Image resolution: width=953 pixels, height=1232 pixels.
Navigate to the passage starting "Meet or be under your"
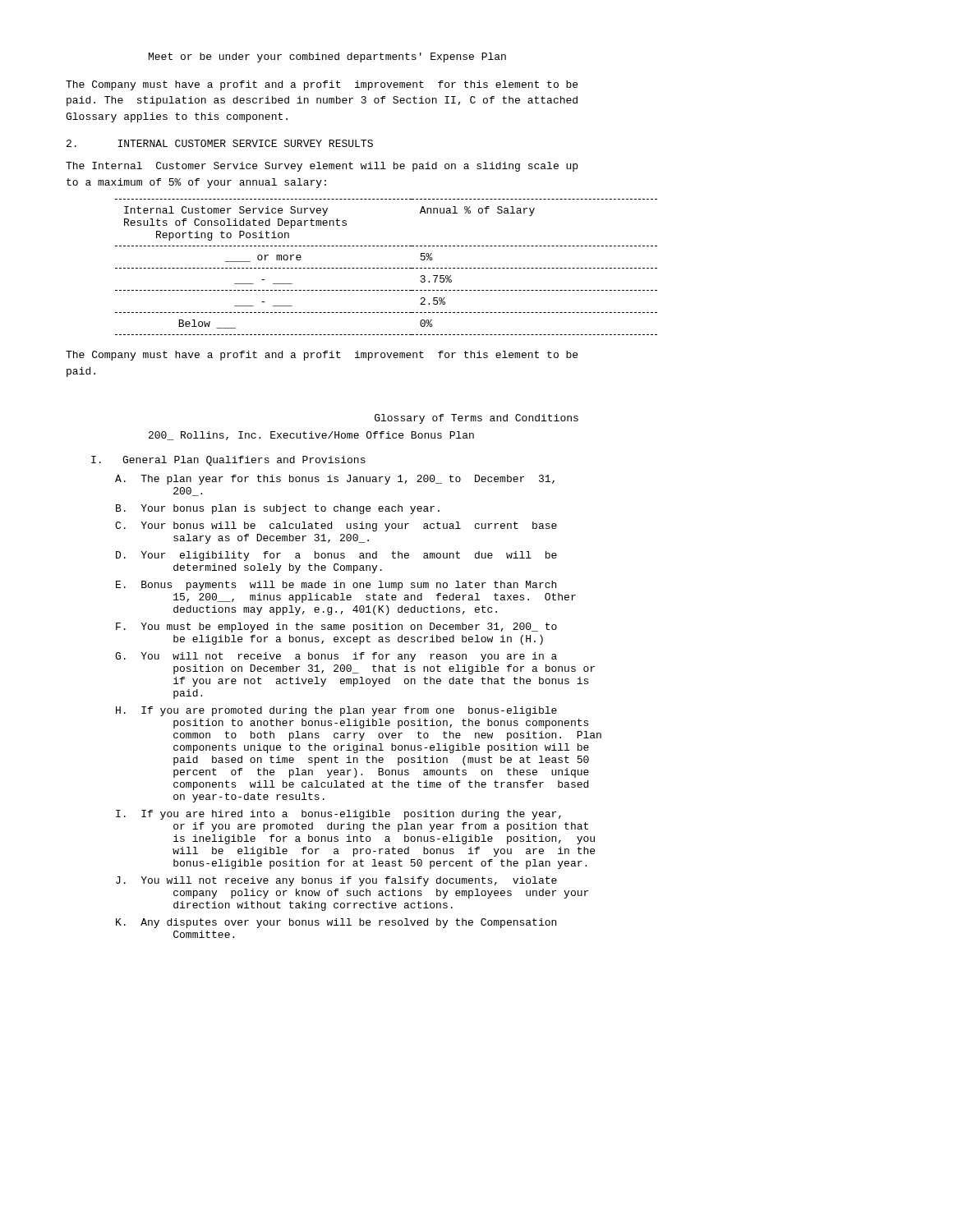(x=327, y=57)
